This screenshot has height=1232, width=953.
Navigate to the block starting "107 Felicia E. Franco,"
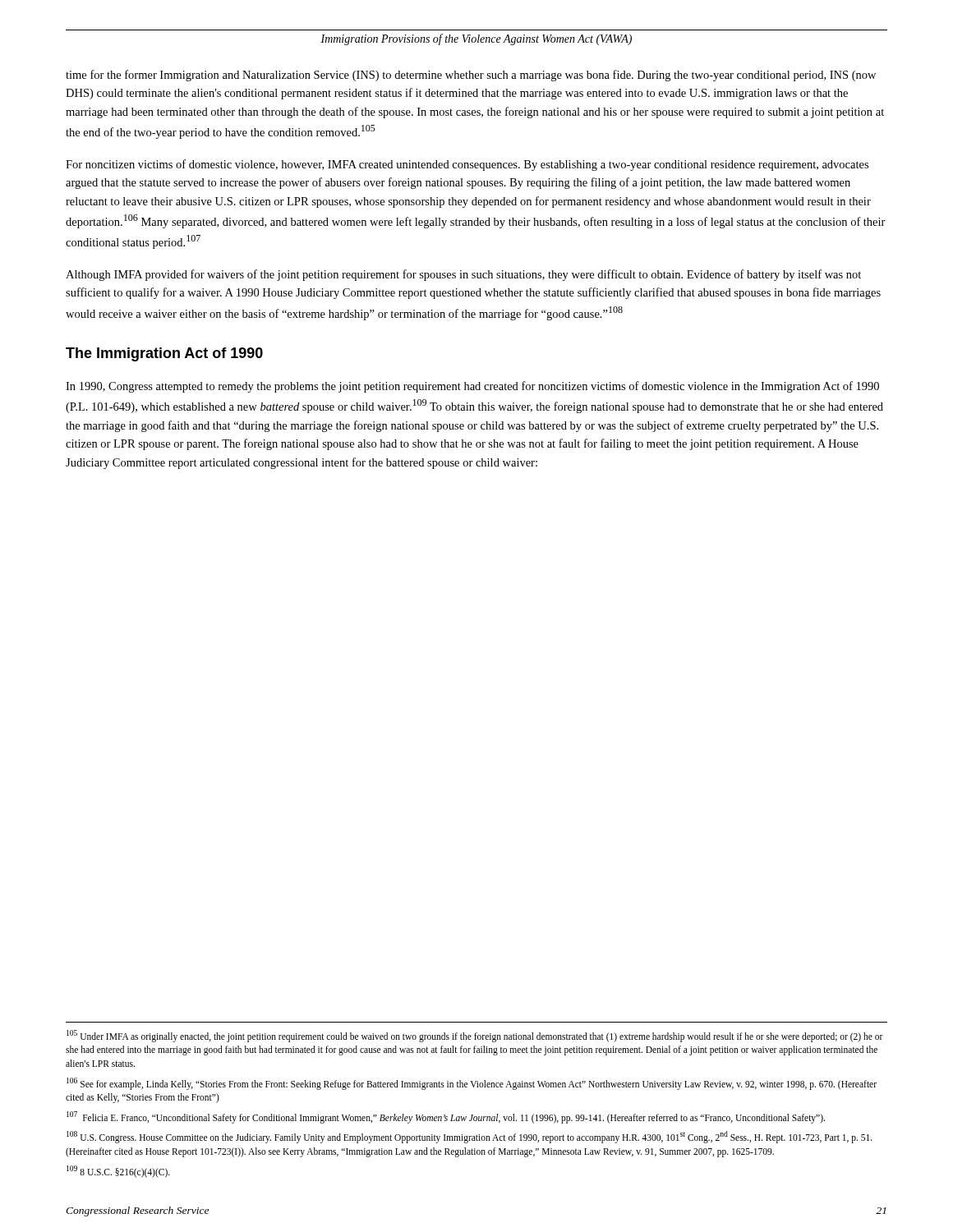point(446,1116)
